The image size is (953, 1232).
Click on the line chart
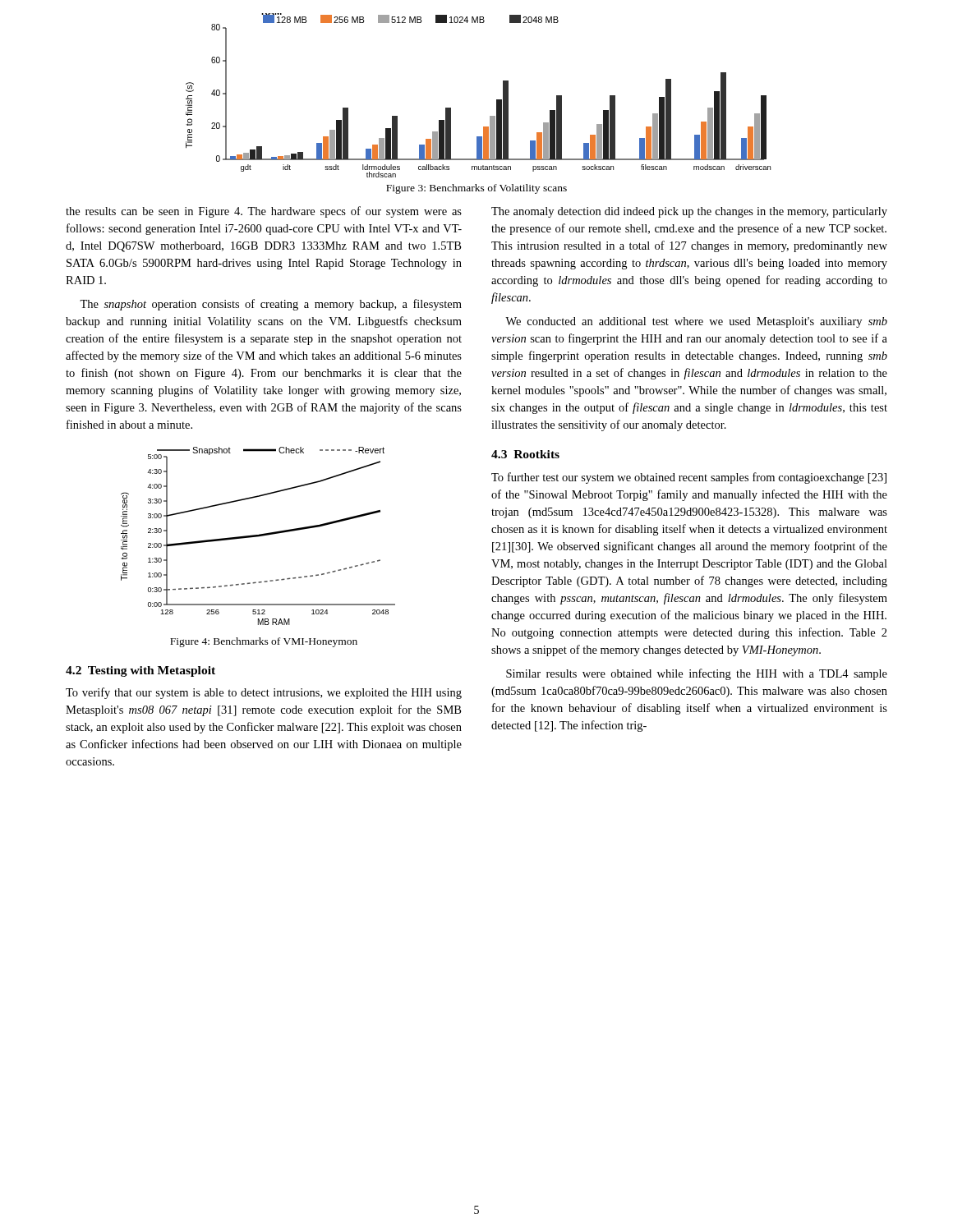click(x=264, y=535)
